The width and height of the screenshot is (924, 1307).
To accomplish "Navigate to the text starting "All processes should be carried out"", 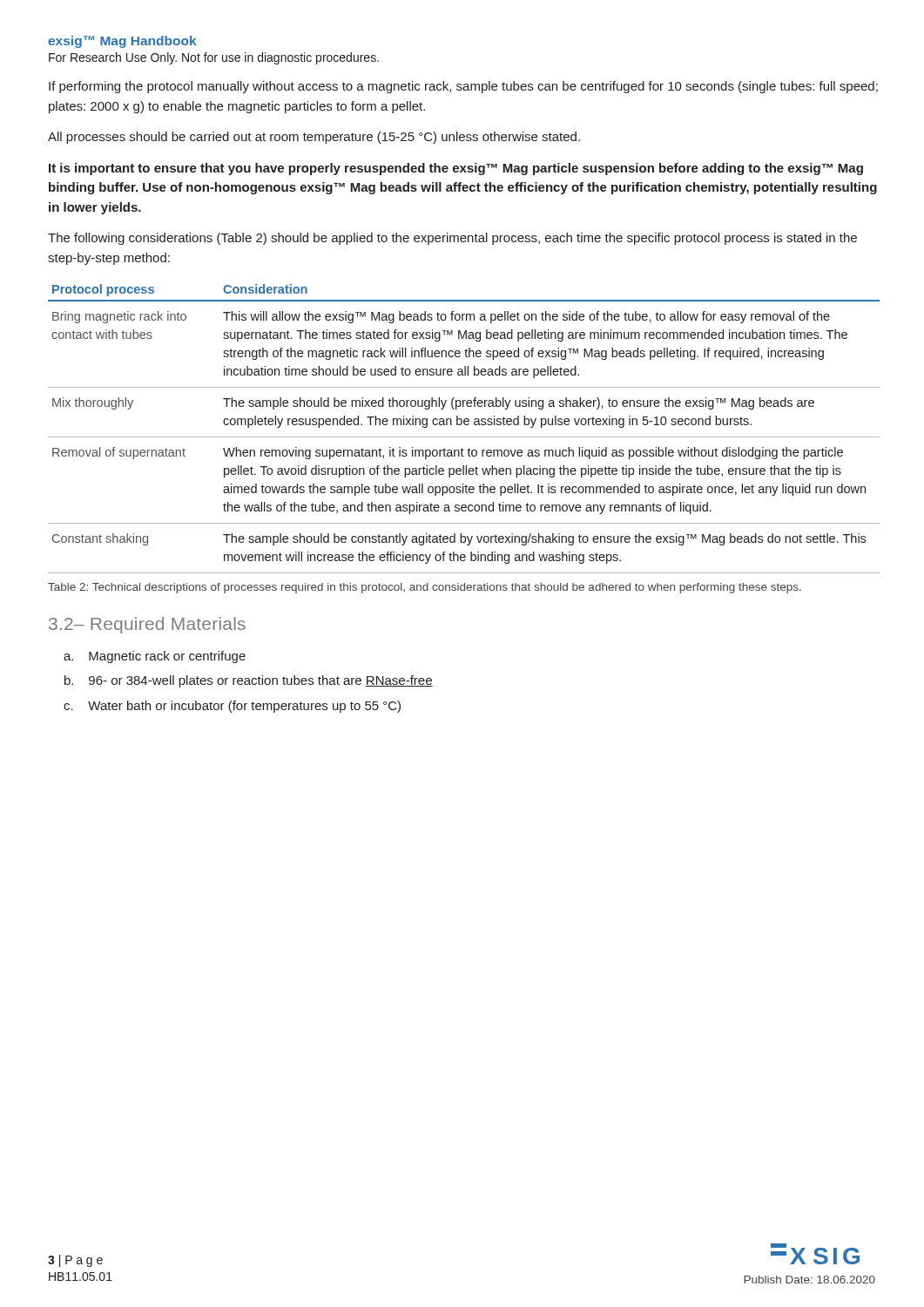I will click(x=314, y=136).
